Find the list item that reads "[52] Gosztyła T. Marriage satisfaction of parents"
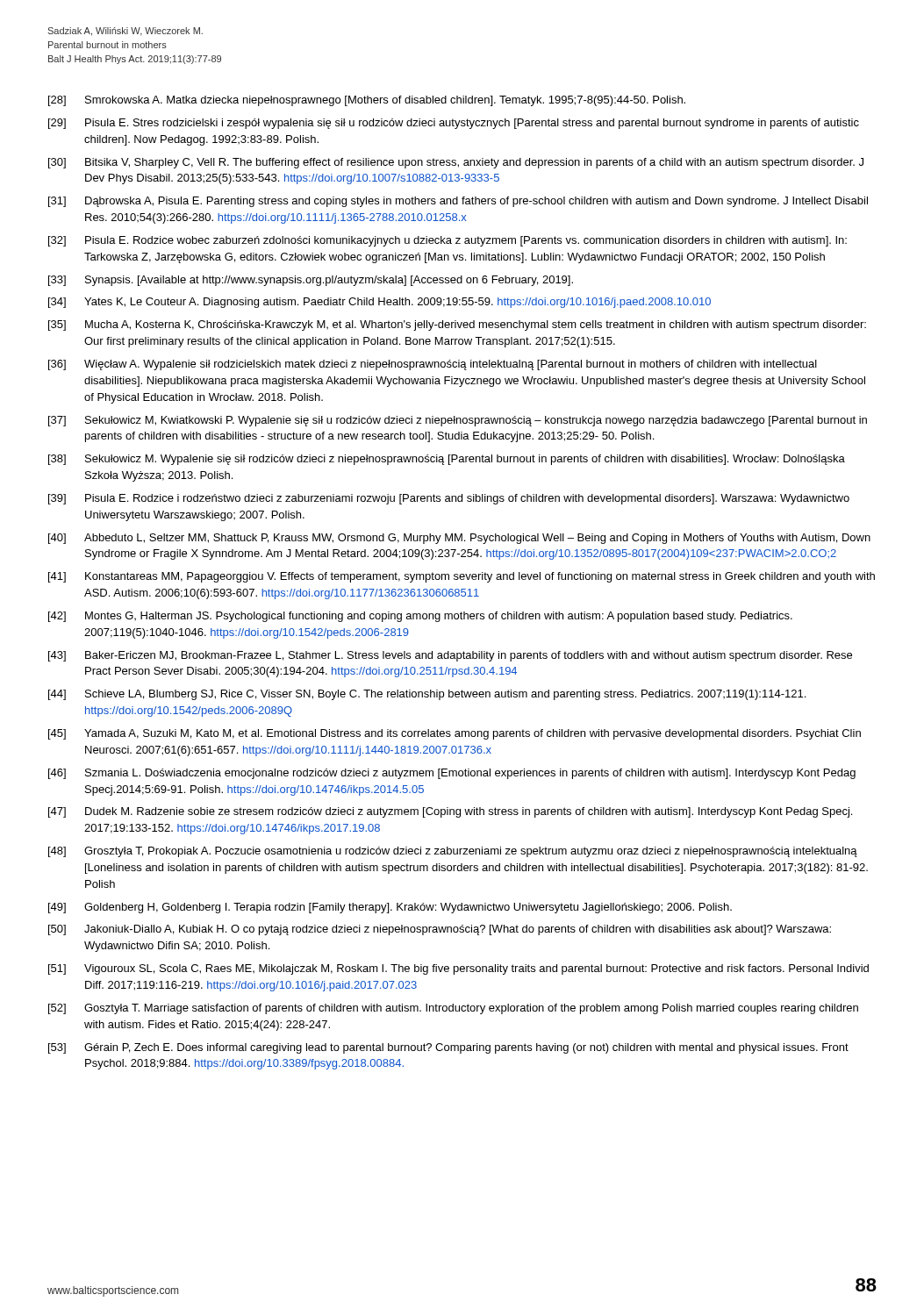924x1316 pixels. (462, 1017)
